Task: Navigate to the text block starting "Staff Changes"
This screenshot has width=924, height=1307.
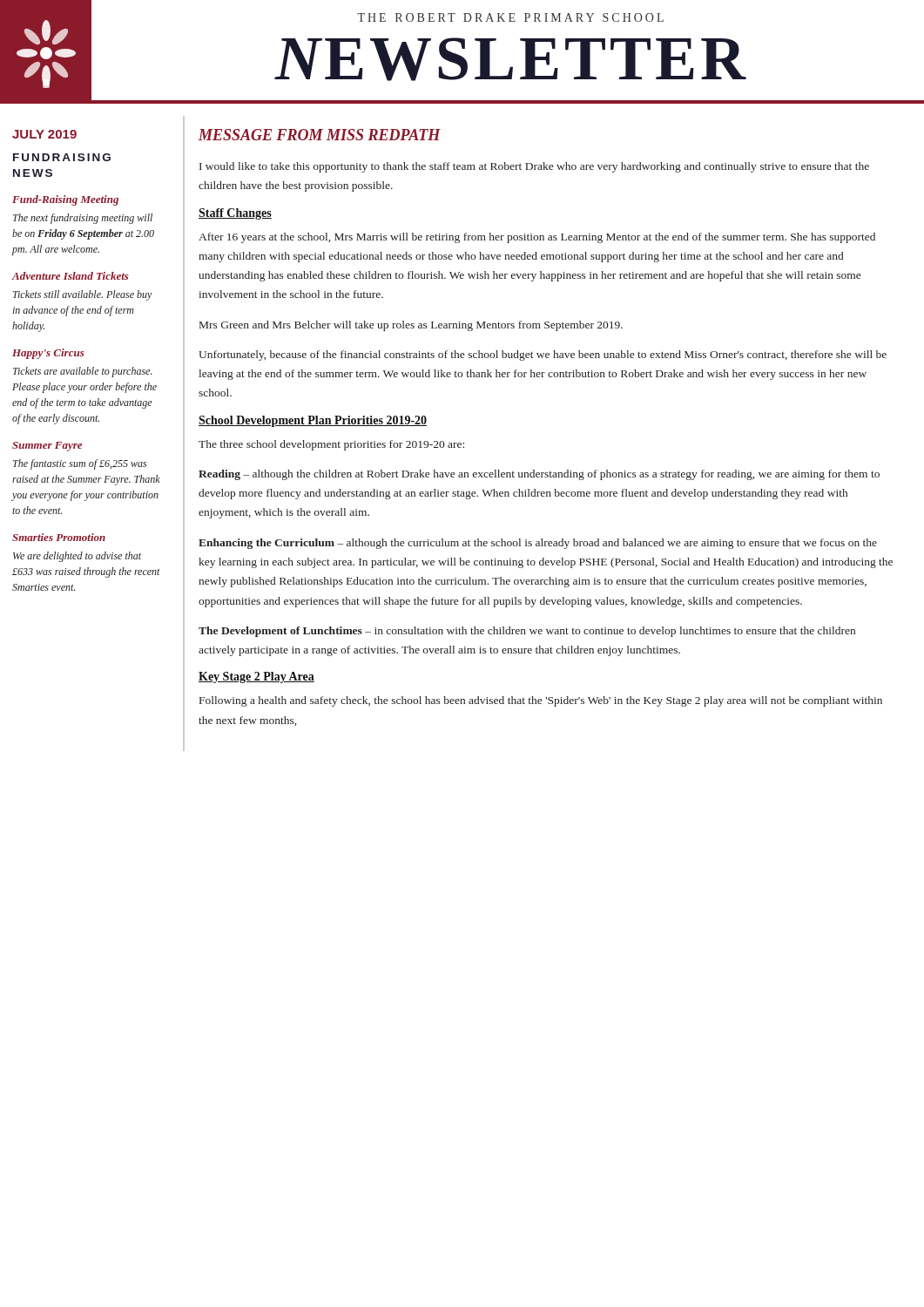Action: [x=235, y=213]
